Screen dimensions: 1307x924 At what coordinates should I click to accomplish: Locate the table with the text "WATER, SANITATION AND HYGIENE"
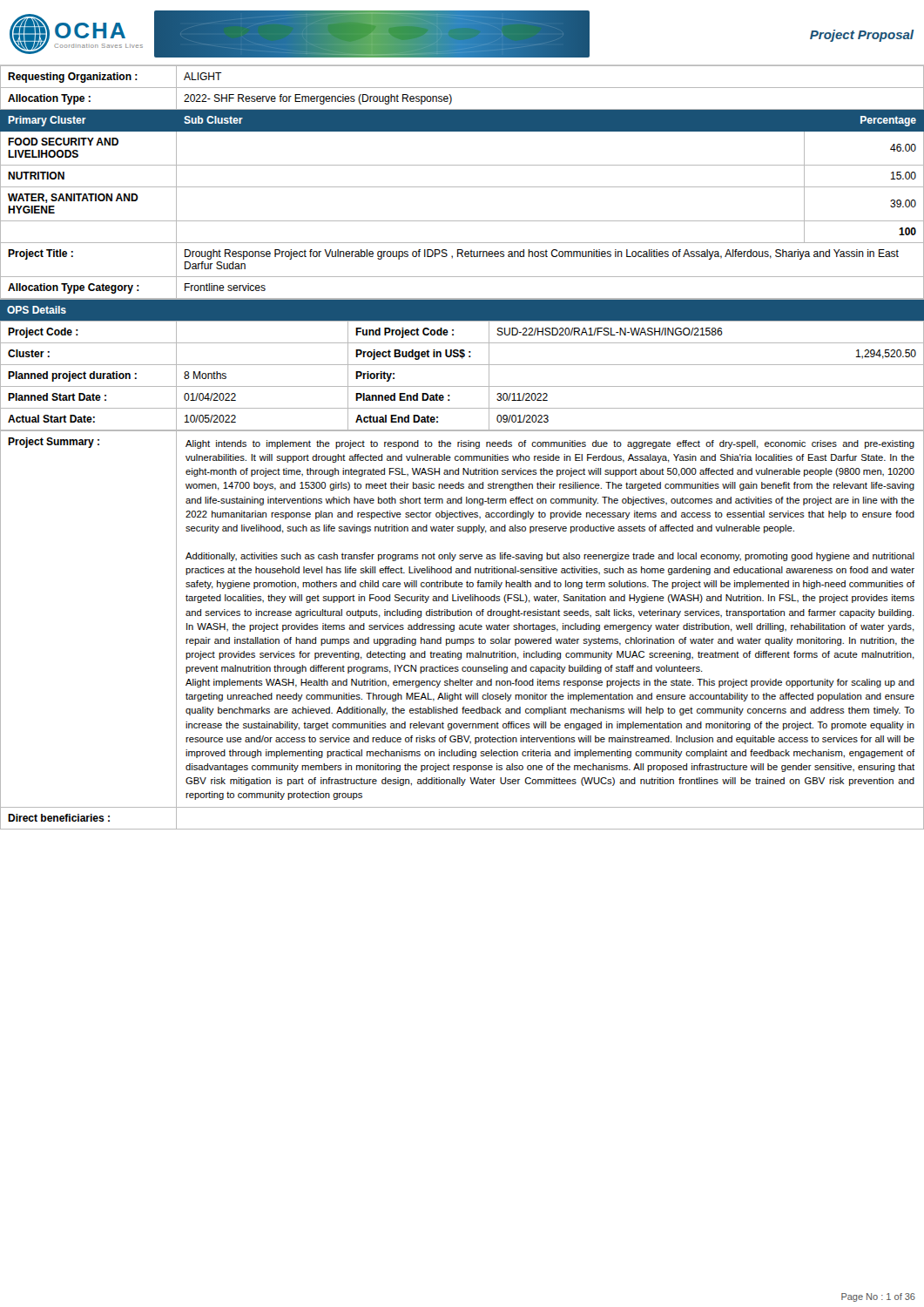pyautogui.click(x=462, y=182)
